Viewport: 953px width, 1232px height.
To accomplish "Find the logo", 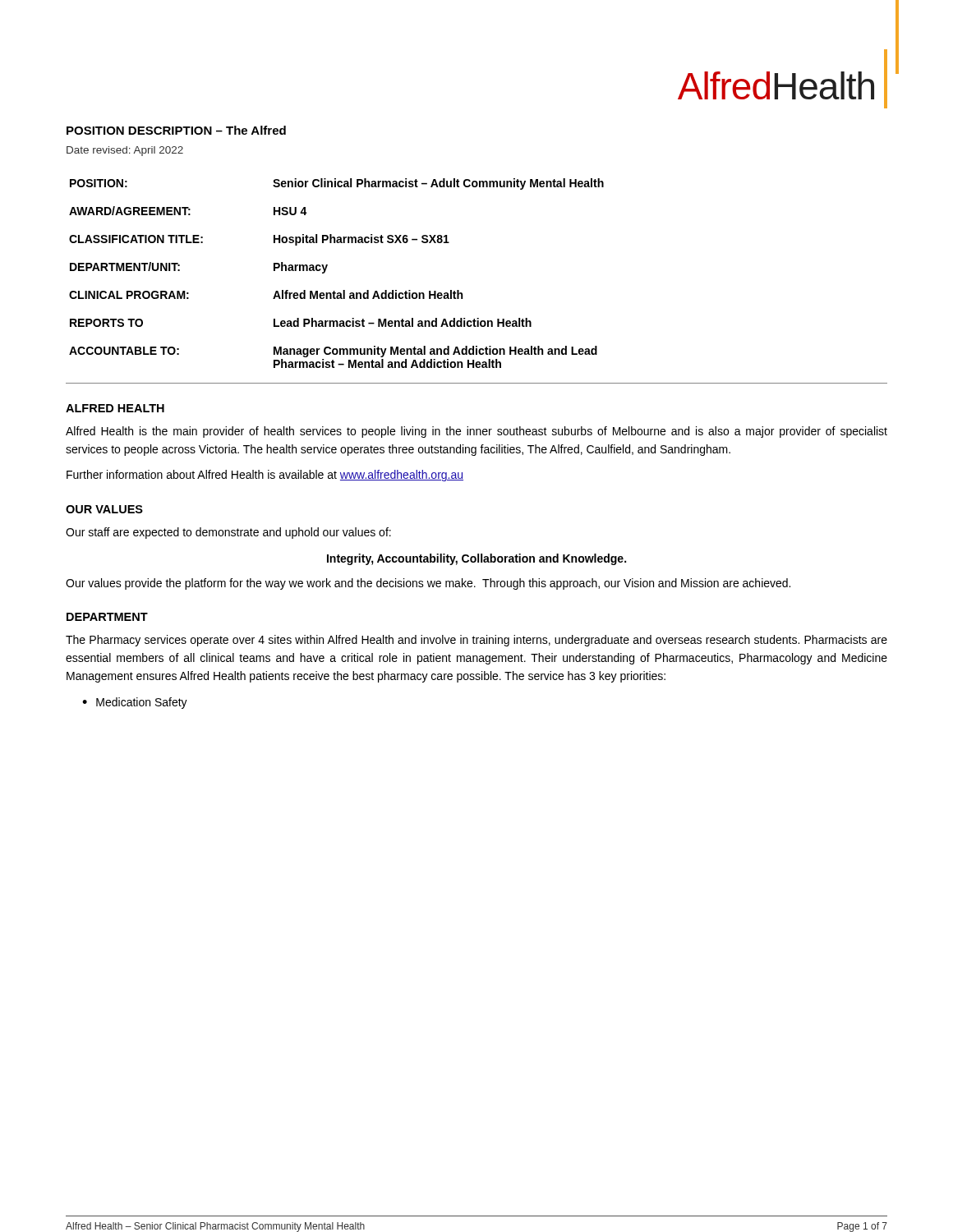I will pyautogui.click(x=476, y=79).
